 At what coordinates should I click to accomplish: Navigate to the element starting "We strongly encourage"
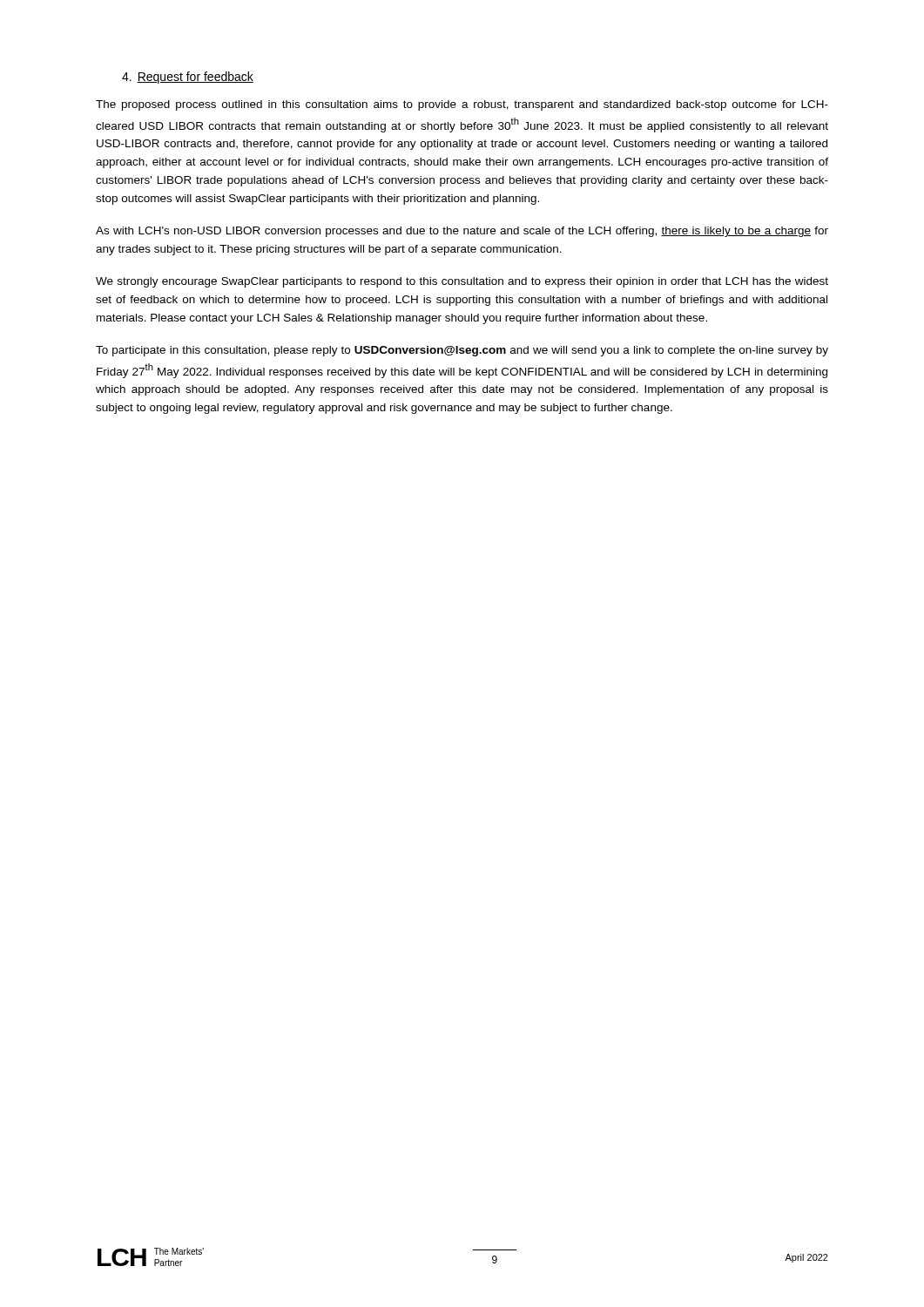(462, 299)
